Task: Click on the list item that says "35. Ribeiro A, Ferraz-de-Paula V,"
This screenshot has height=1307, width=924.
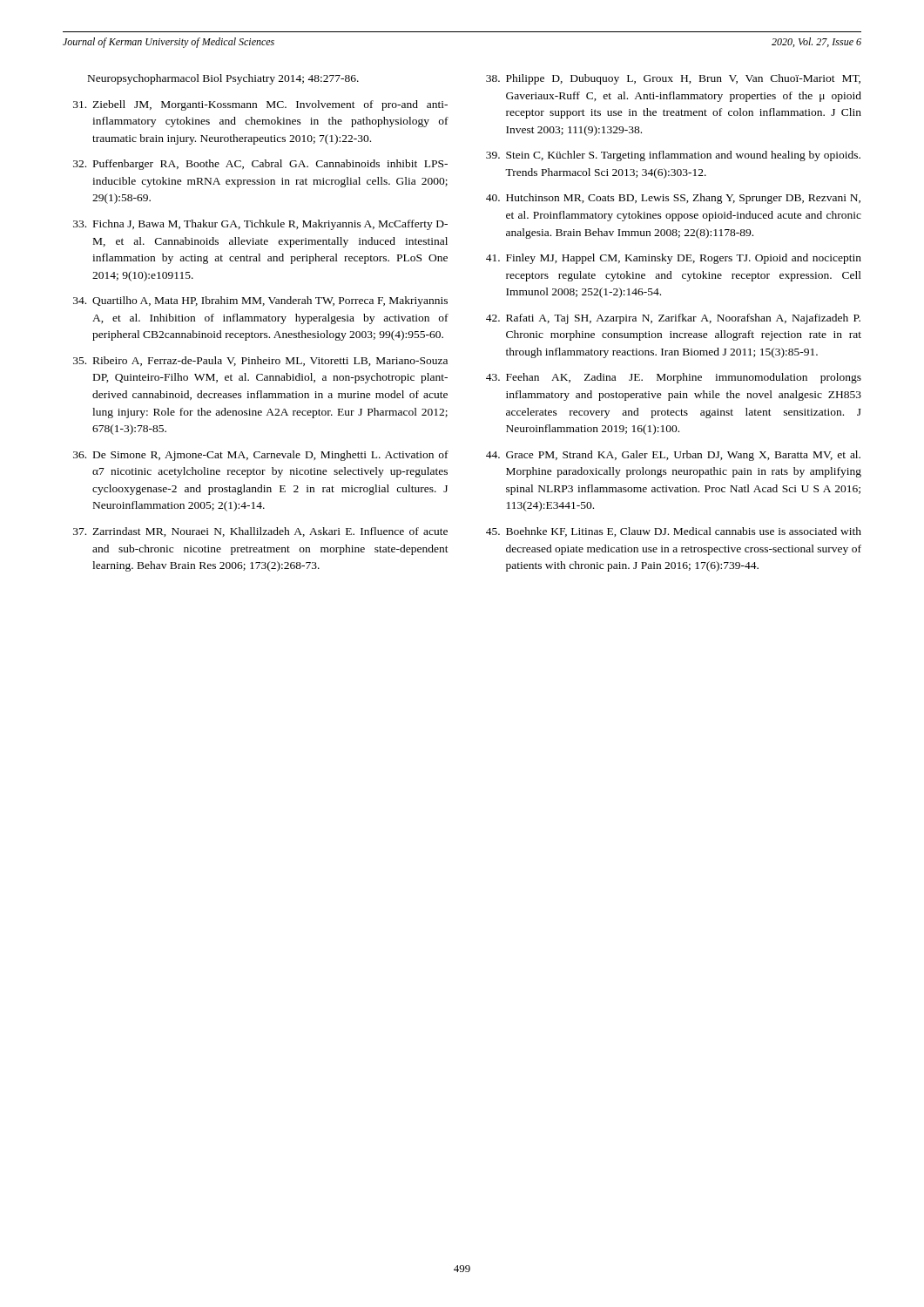Action: pos(255,395)
